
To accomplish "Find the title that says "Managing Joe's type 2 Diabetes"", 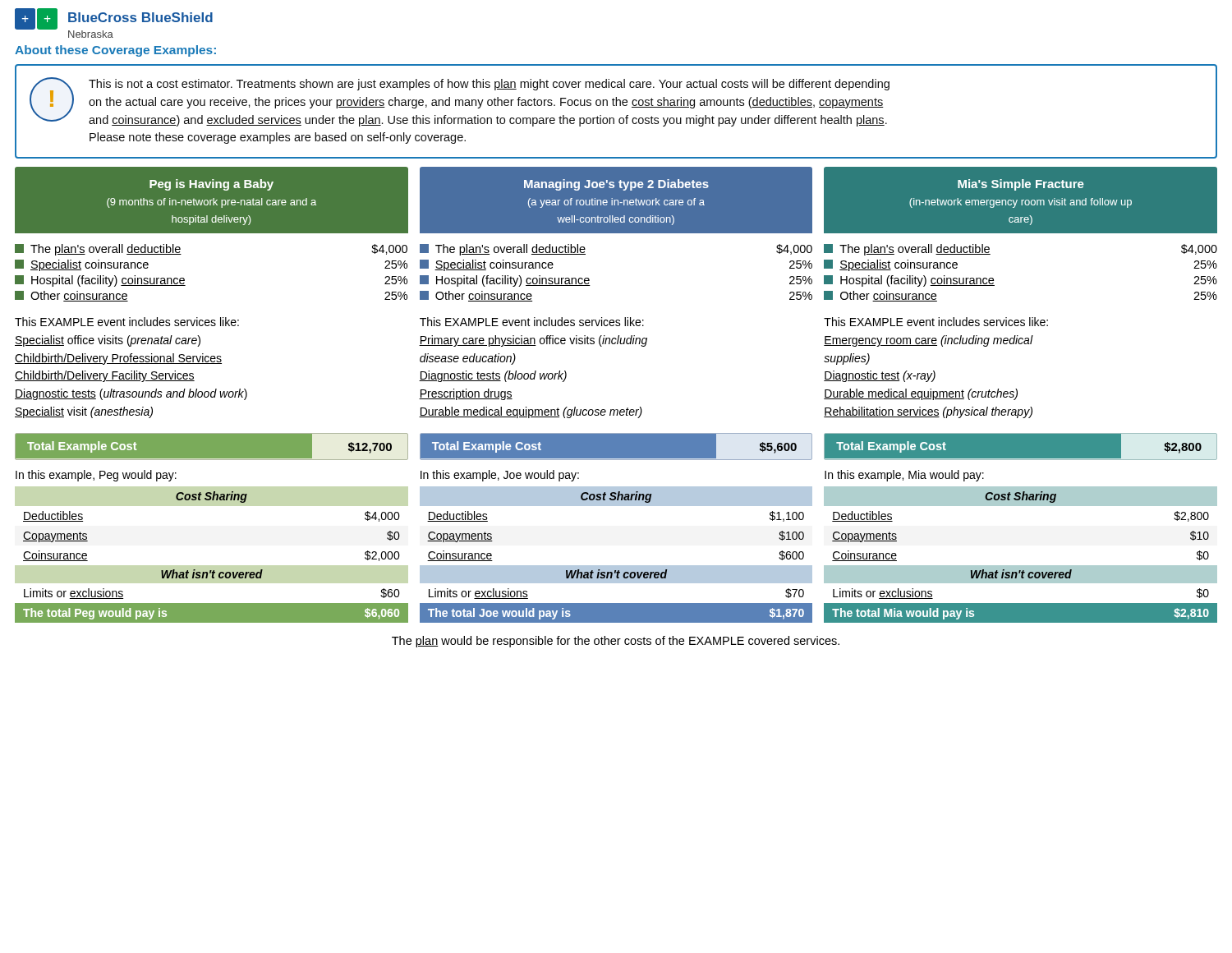I will (x=616, y=201).
